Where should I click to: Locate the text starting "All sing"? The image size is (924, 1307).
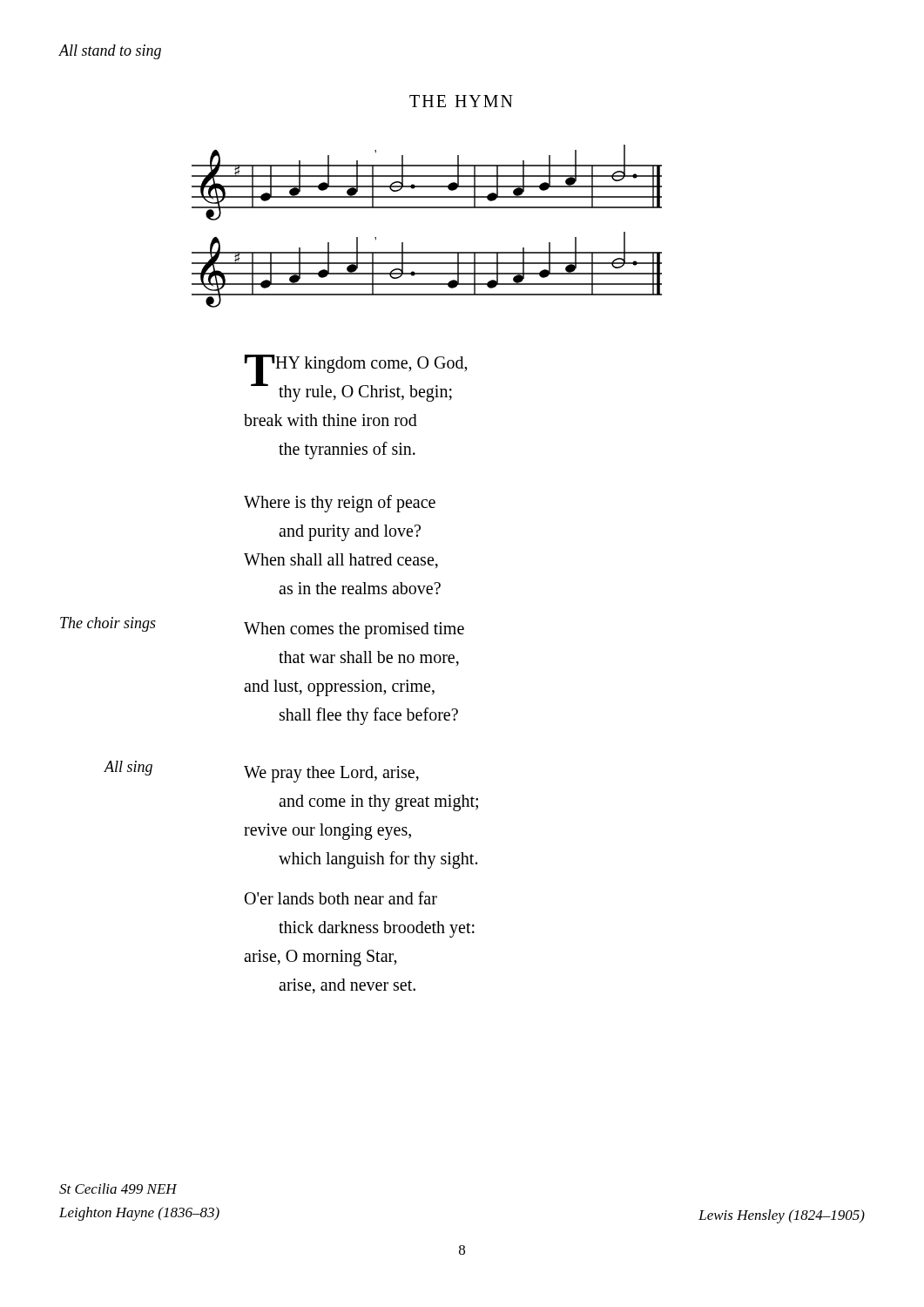[x=129, y=767]
